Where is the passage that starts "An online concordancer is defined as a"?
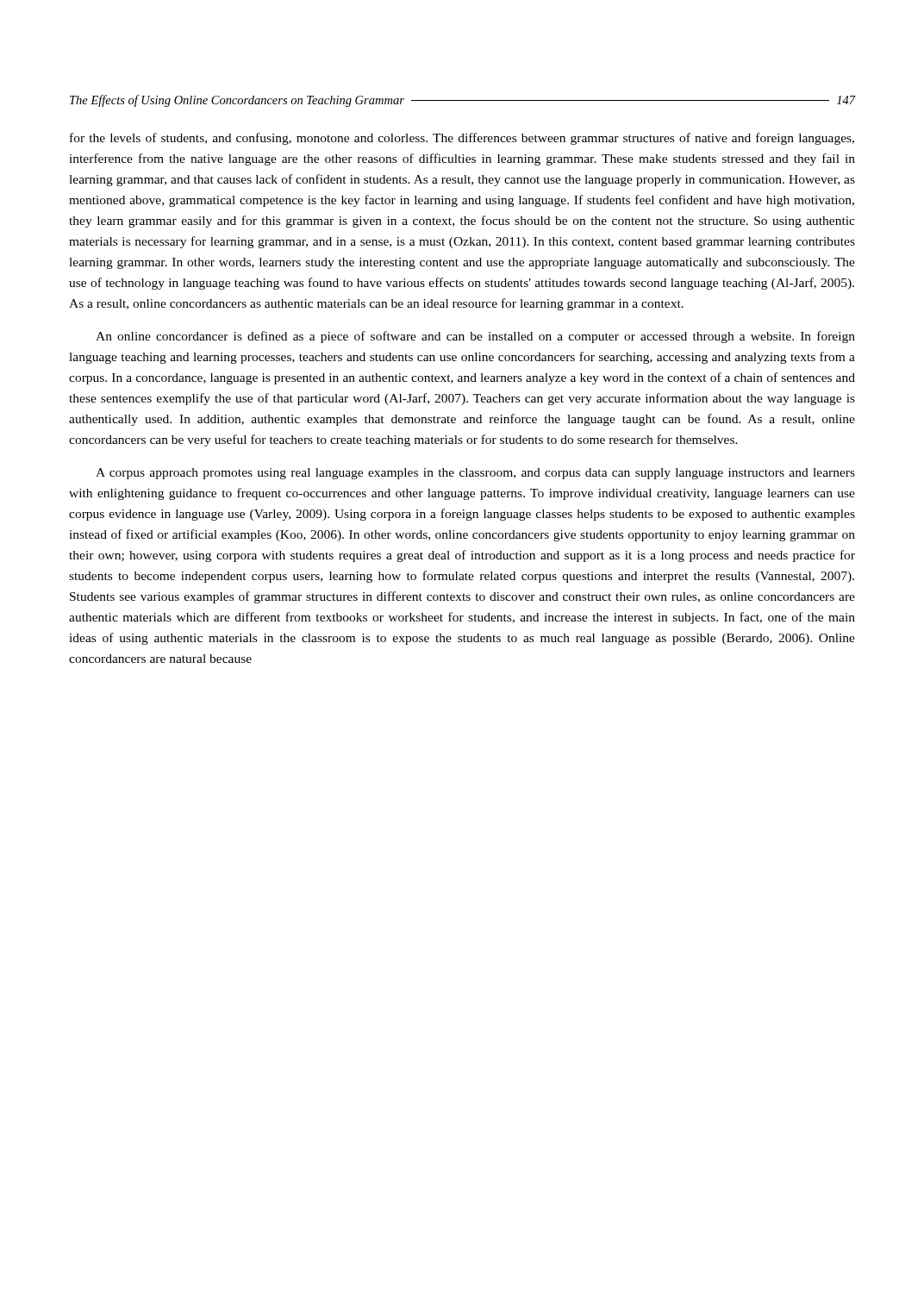924x1293 pixels. point(462,388)
